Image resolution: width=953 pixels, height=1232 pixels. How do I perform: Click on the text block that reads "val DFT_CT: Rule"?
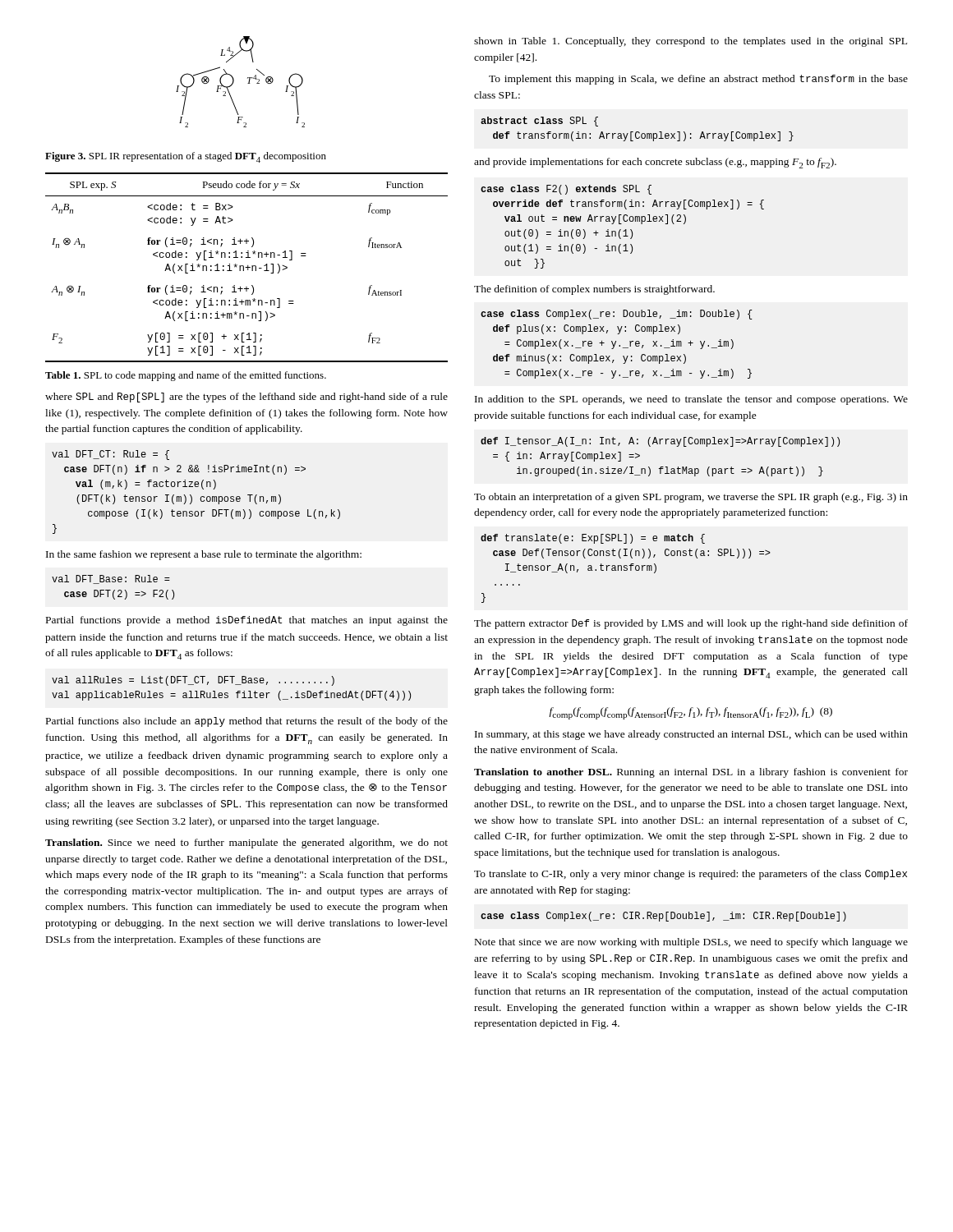197,492
